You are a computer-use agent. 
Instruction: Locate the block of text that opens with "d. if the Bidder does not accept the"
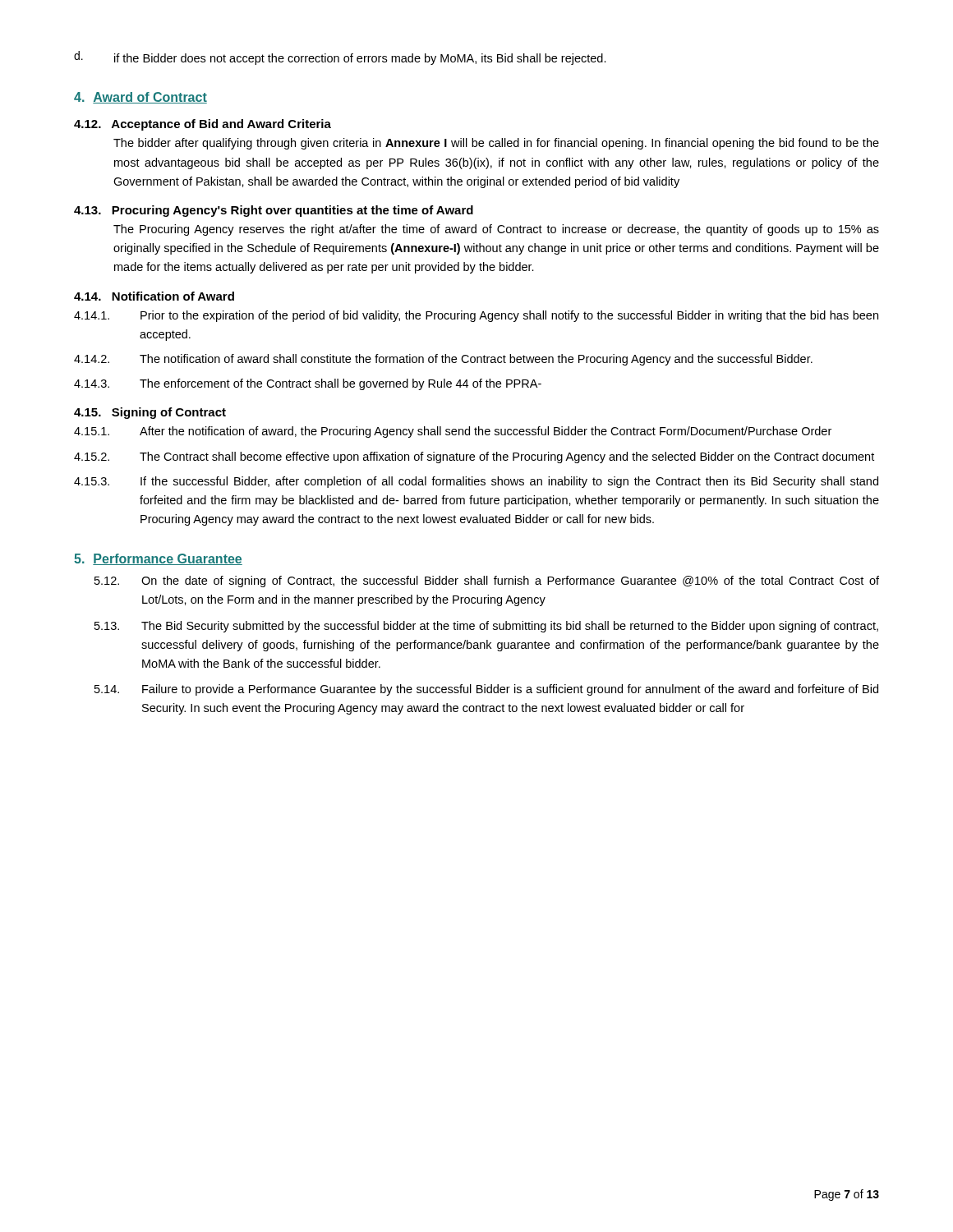coord(476,59)
